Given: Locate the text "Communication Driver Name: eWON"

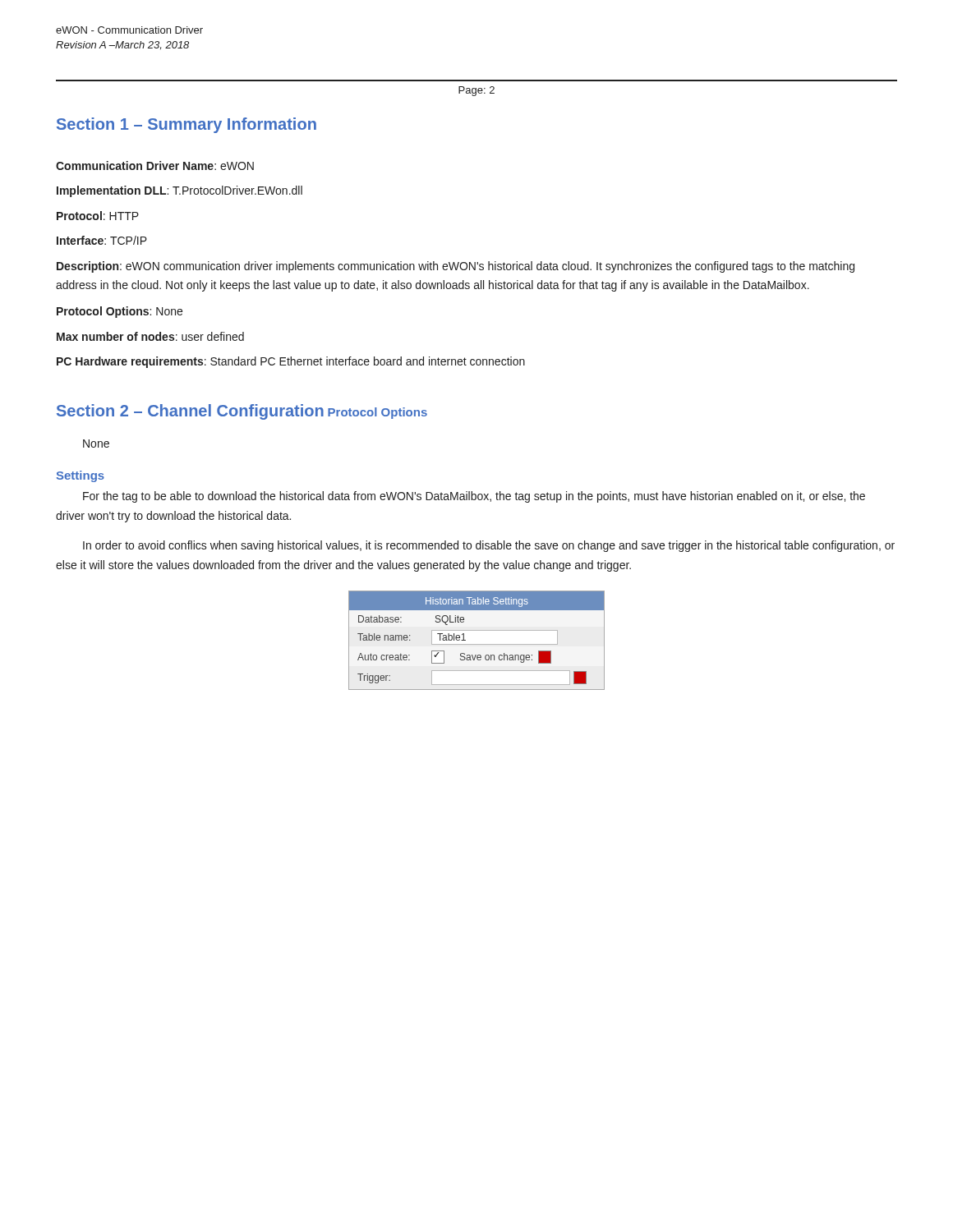Looking at the screenshot, I should [155, 166].
